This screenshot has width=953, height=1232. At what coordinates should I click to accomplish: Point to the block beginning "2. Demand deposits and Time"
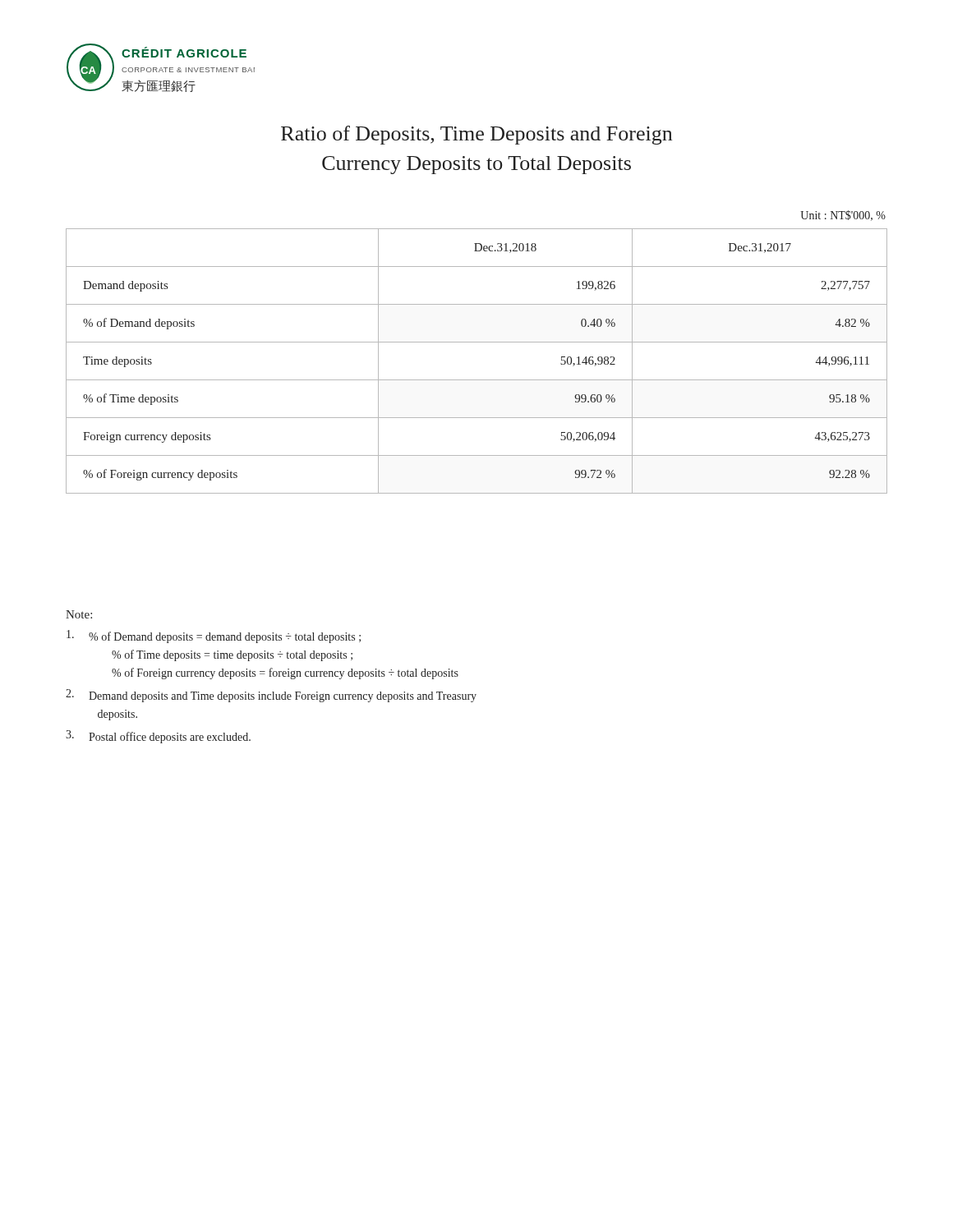476,706
